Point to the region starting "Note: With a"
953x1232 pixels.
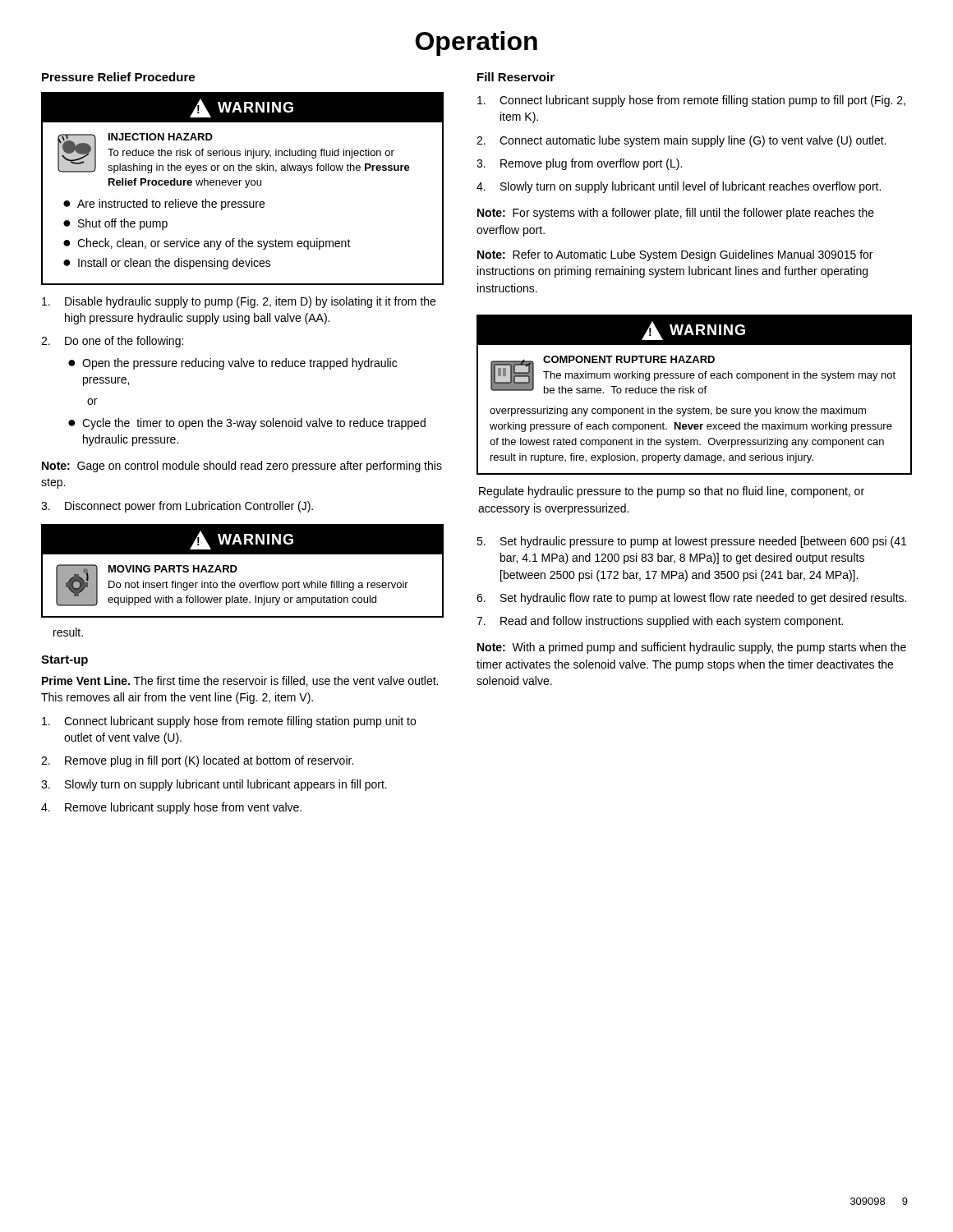(691, 664)
